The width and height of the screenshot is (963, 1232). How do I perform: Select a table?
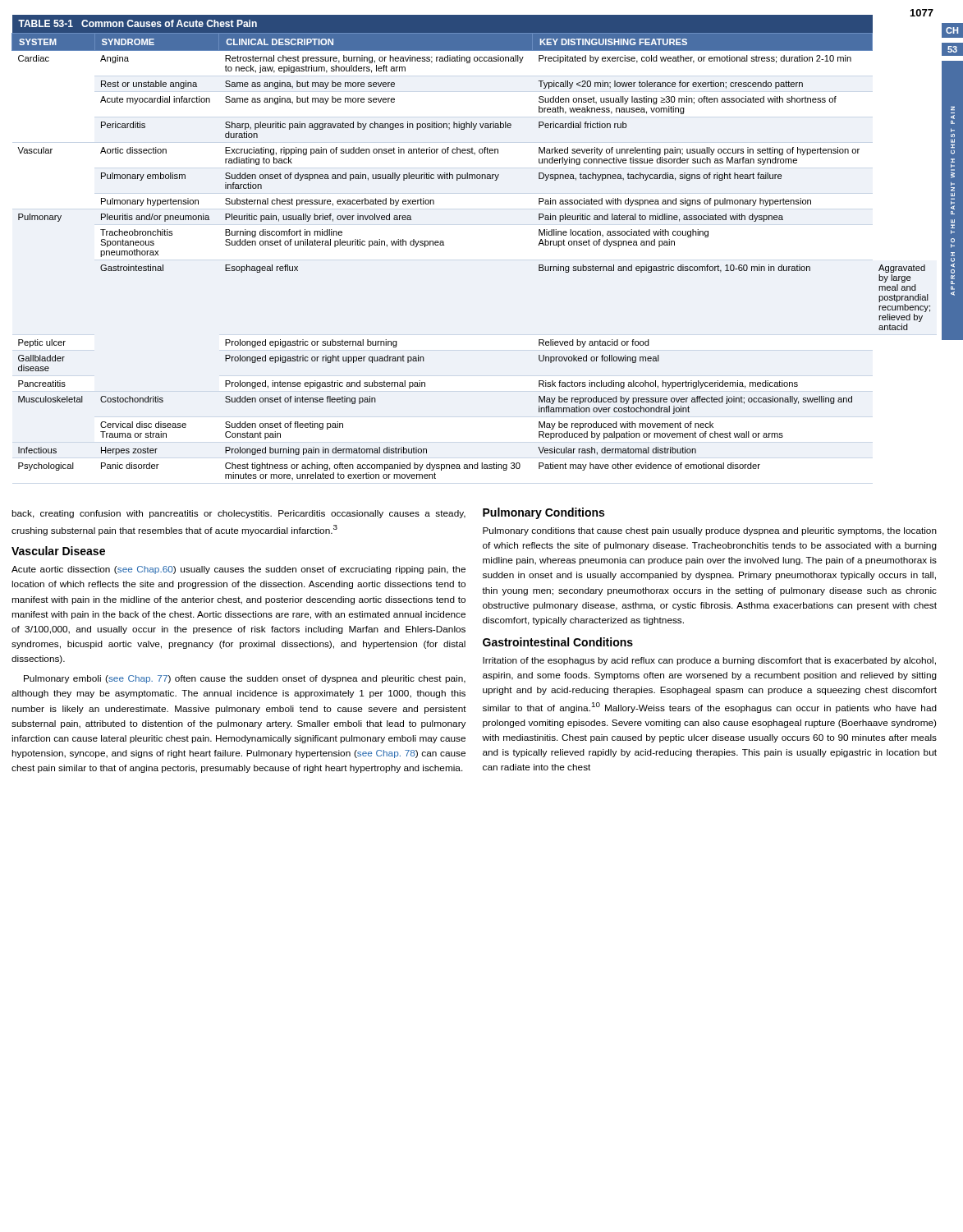(x=474, y=249)
